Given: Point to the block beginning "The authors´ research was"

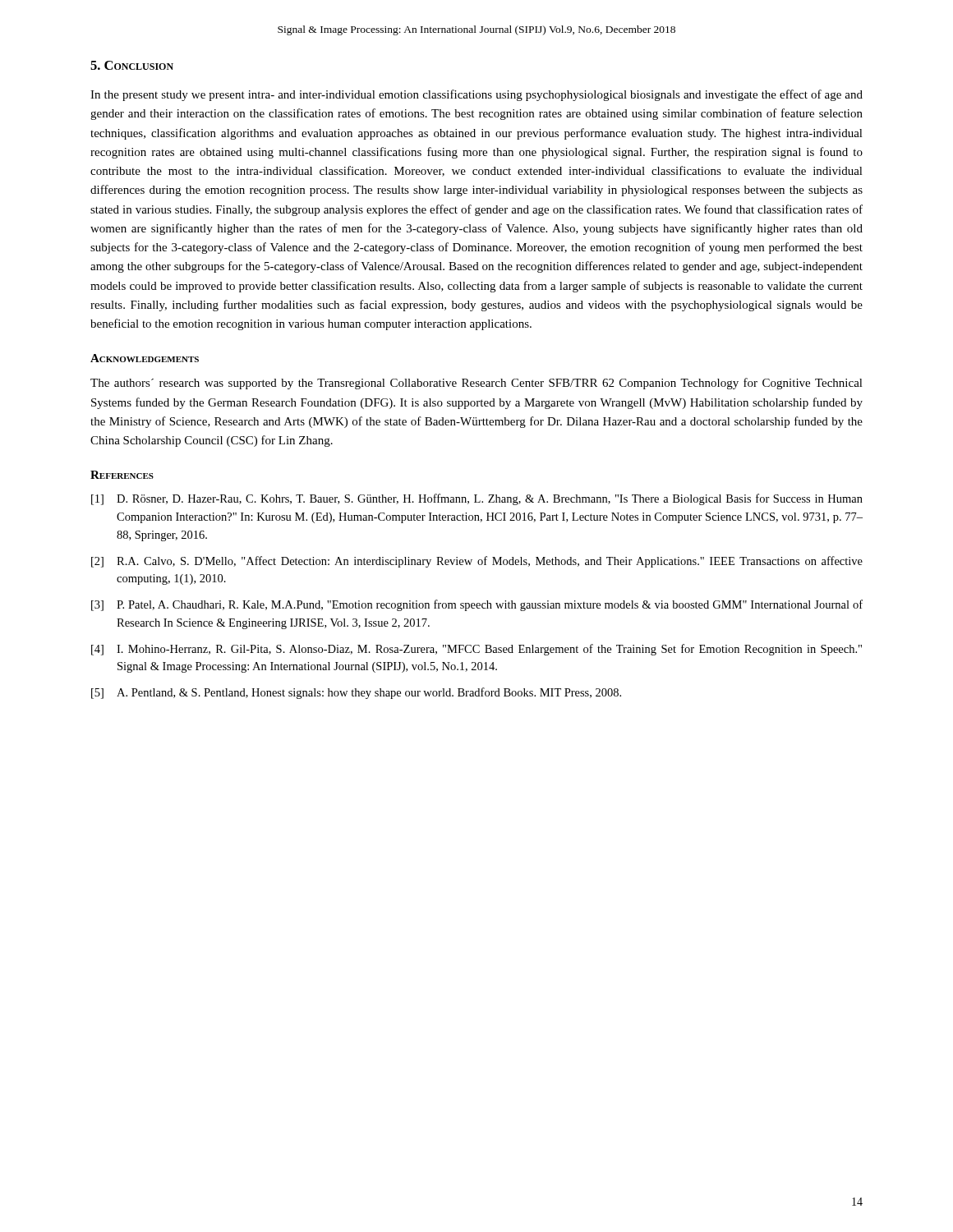Looking at the screenshot, I should [476, 412].
